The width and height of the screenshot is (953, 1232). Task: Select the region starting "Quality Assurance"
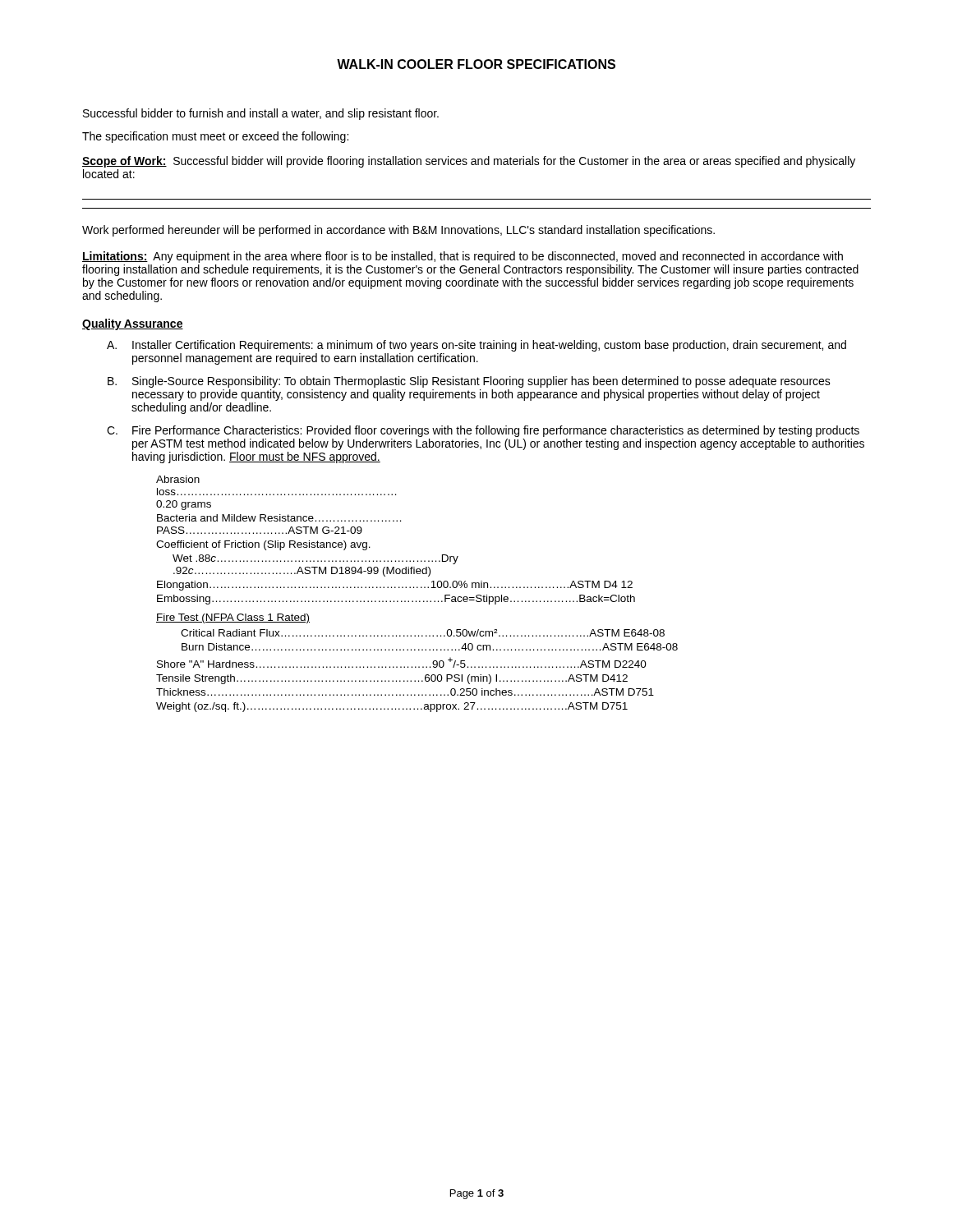(132, 324)
